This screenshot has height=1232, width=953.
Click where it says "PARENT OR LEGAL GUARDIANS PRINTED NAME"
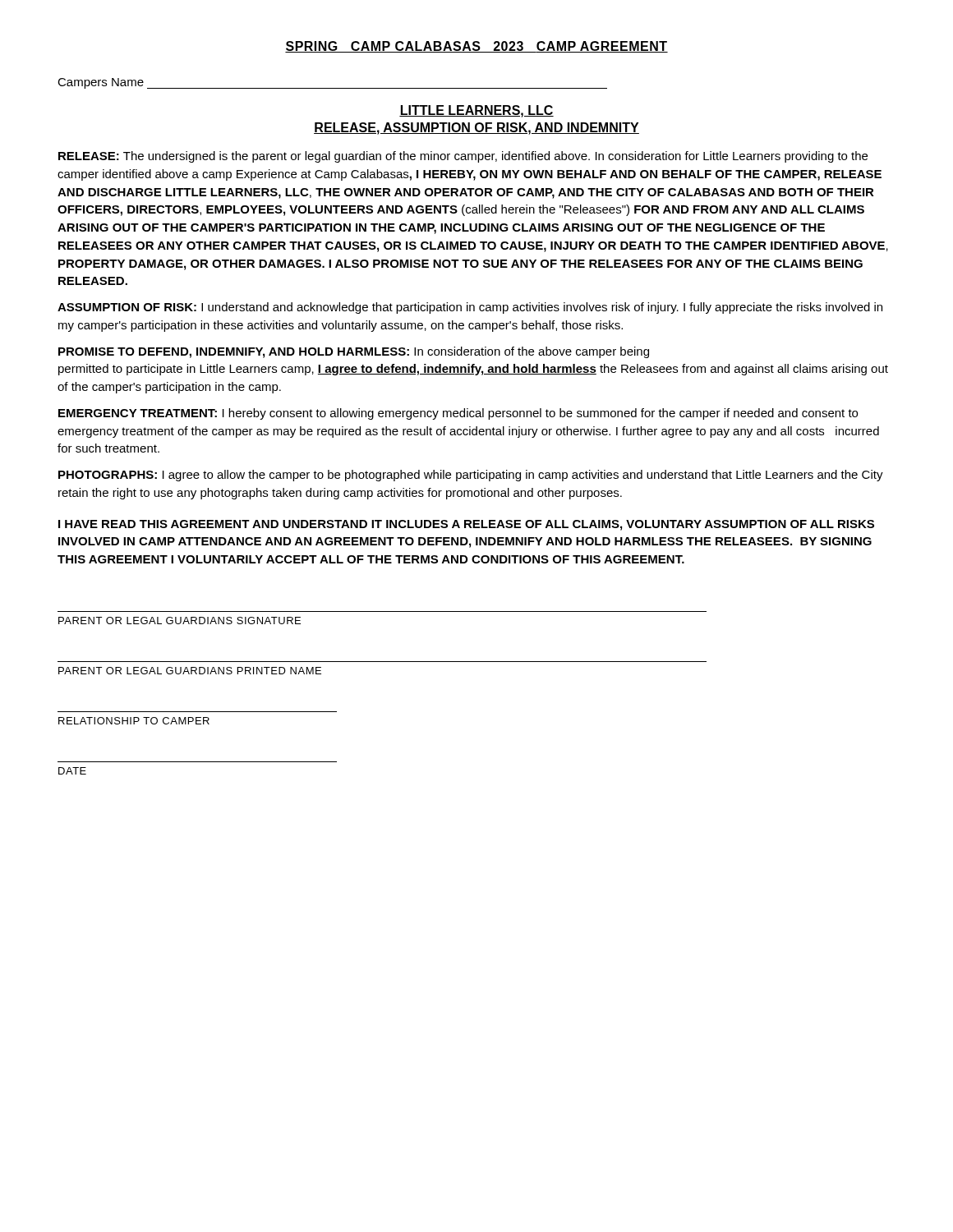[476, 659]
